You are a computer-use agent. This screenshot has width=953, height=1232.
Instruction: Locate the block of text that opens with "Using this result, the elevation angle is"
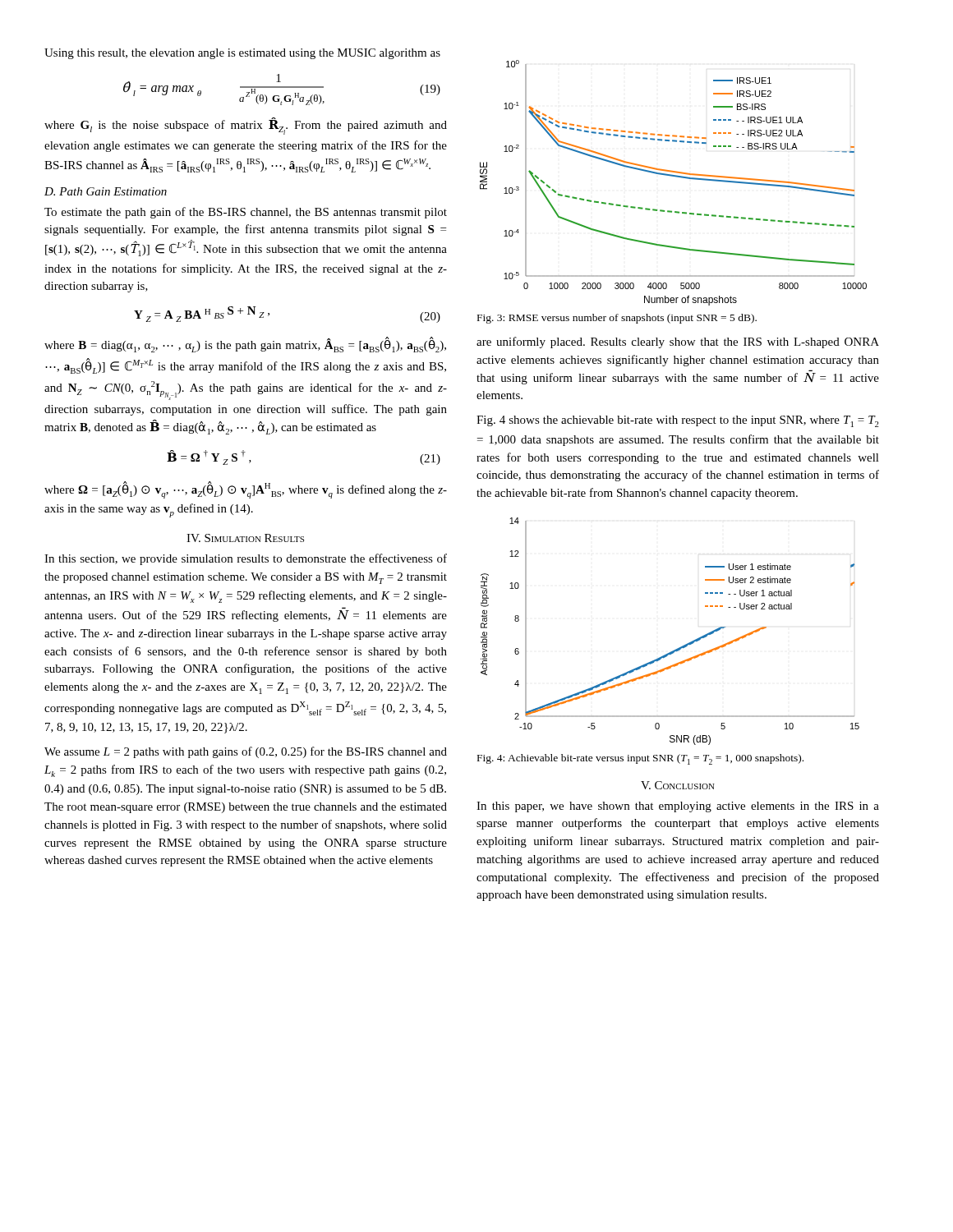click(242, 53)
